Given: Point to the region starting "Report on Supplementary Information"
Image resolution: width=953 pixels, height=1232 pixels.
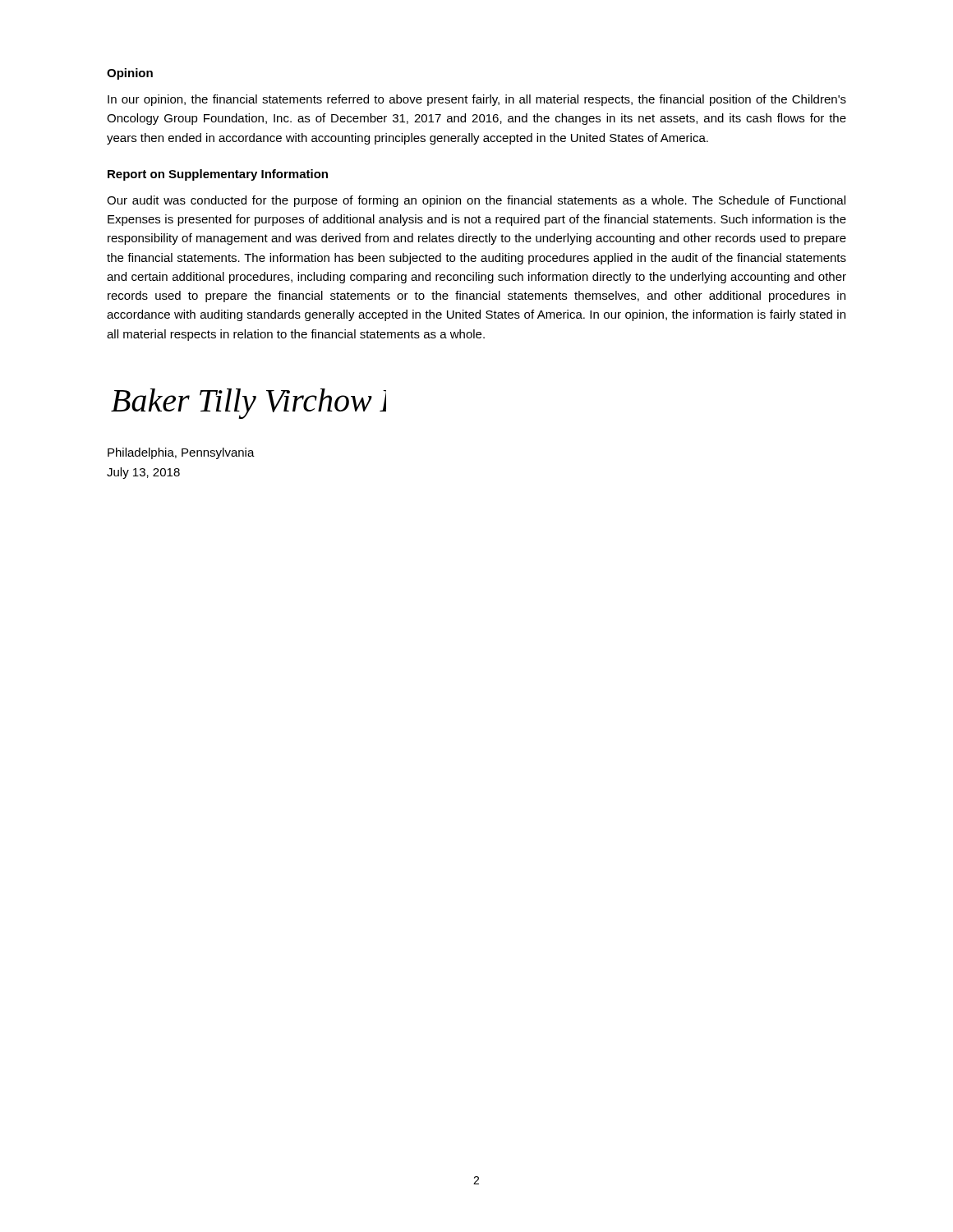Looking at the screenshot, I should tap(218, 174).
